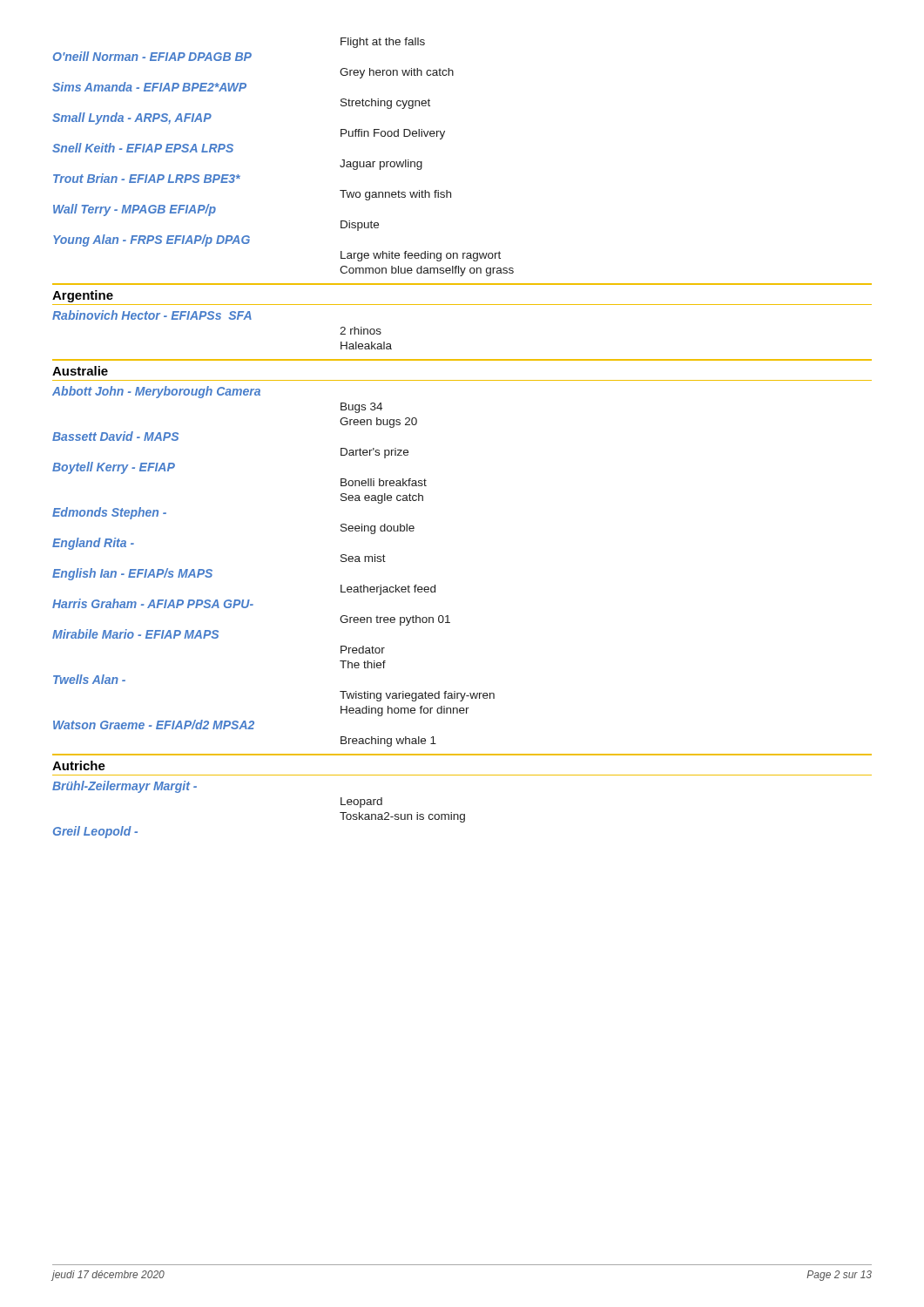Select the list item that says "England Rita -"
Screen dimensions: 1307x924
click(x=93, y=544)
